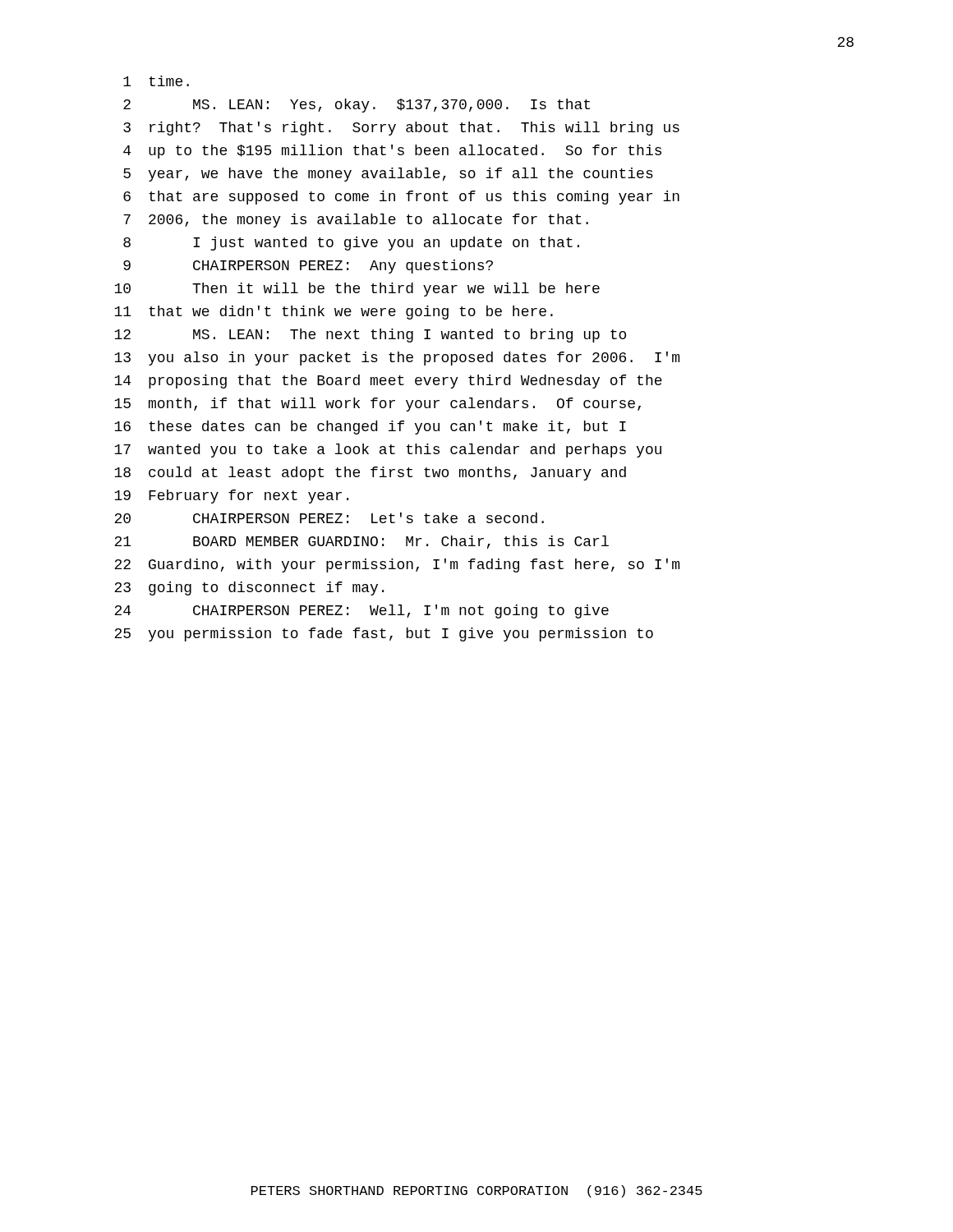
Task: Locate the text block starting "13 you also in your"
Action: 476,358
